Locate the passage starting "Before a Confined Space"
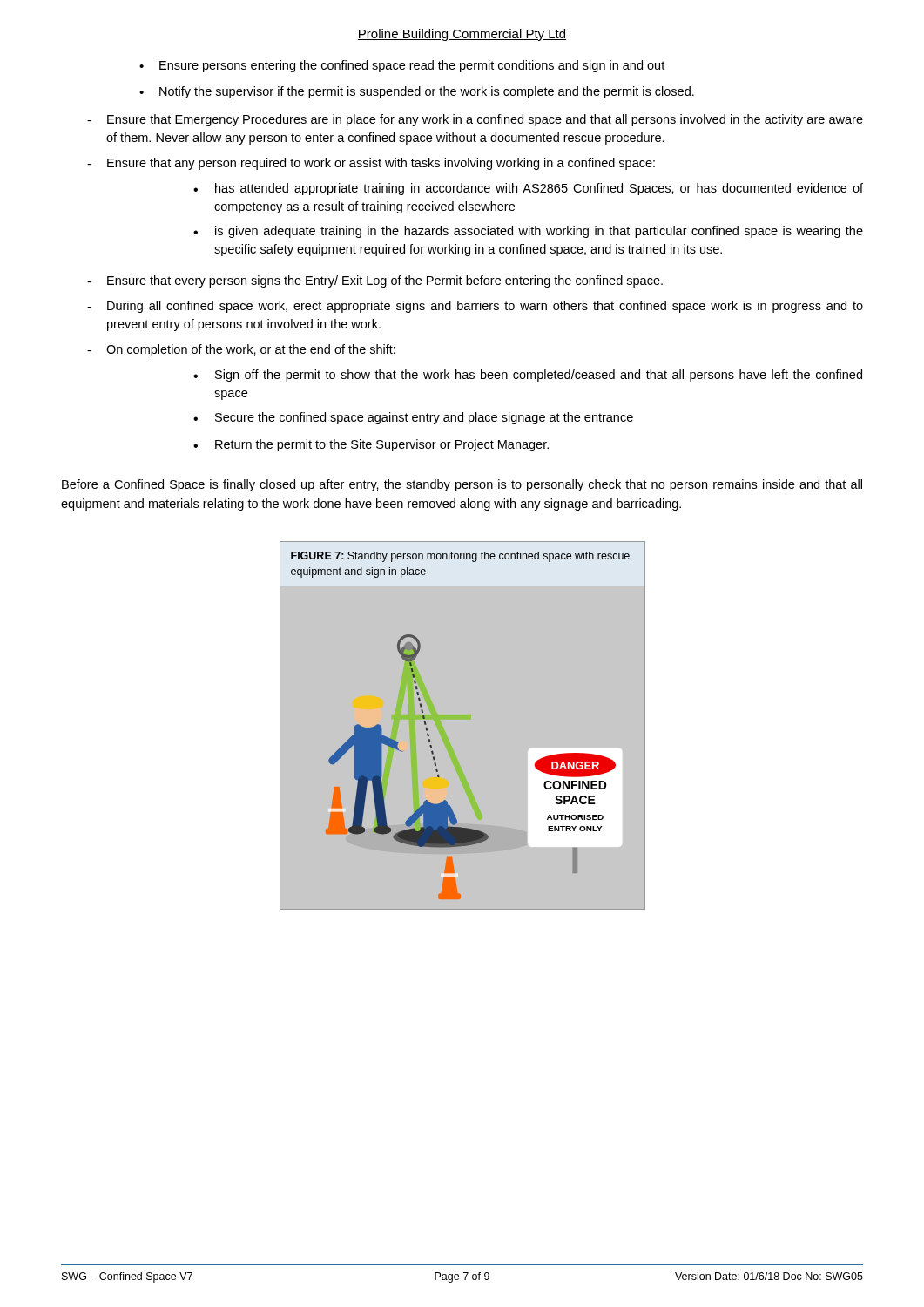This screenshot has width=924, height=1307. pos(462,494)
